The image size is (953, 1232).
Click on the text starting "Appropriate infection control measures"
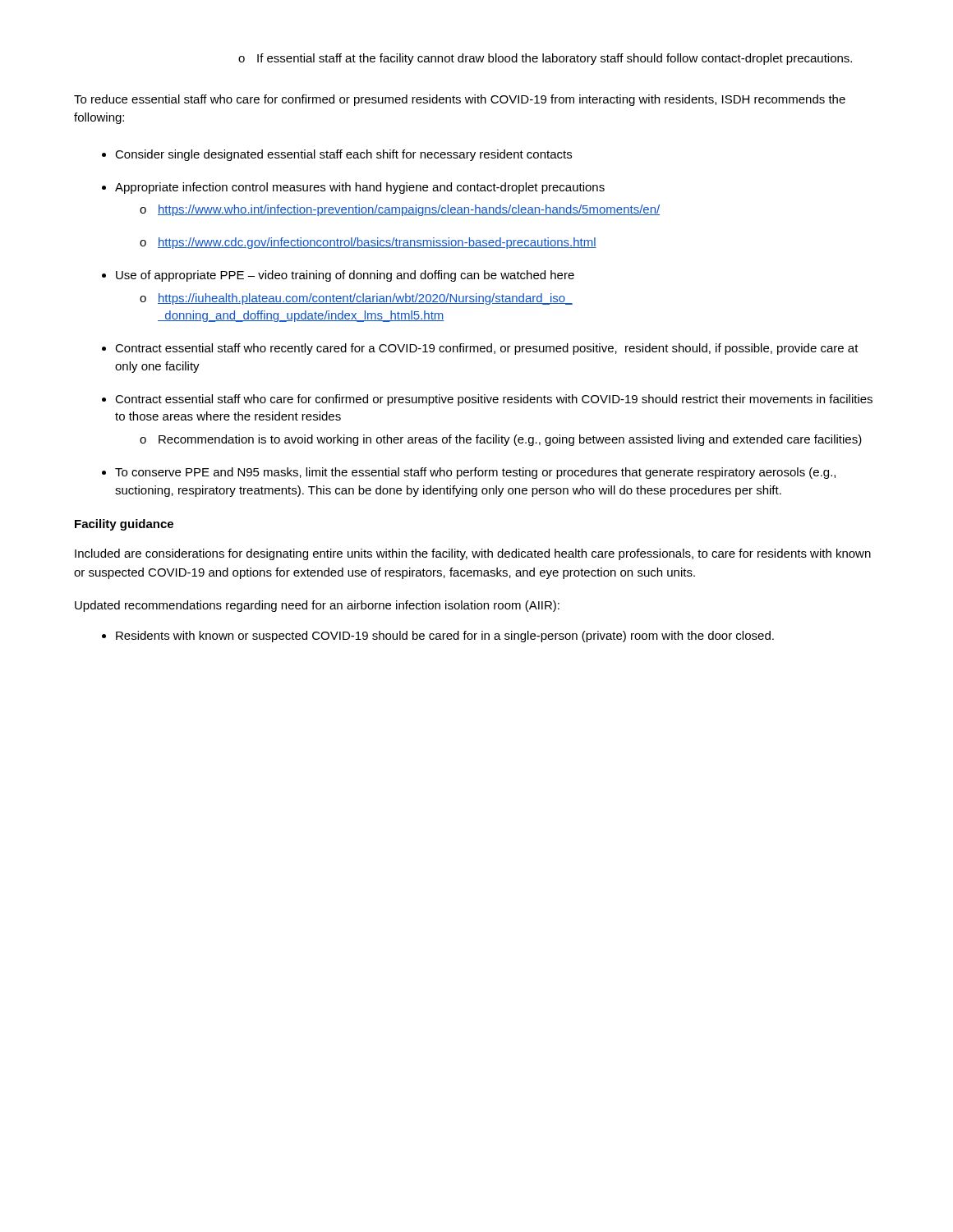click(497, 215)
